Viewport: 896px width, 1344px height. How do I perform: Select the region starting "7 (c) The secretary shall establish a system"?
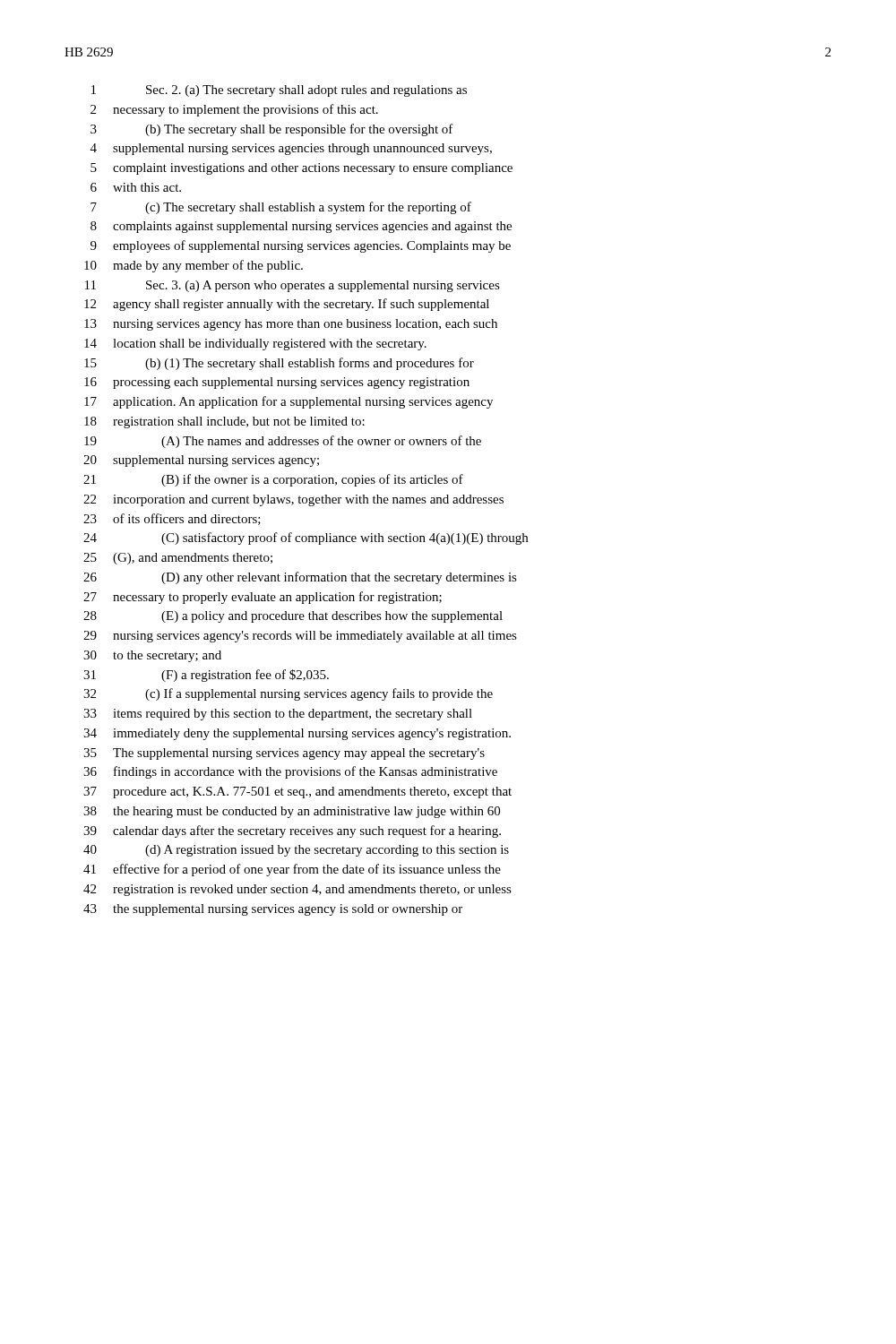point(448,237)
